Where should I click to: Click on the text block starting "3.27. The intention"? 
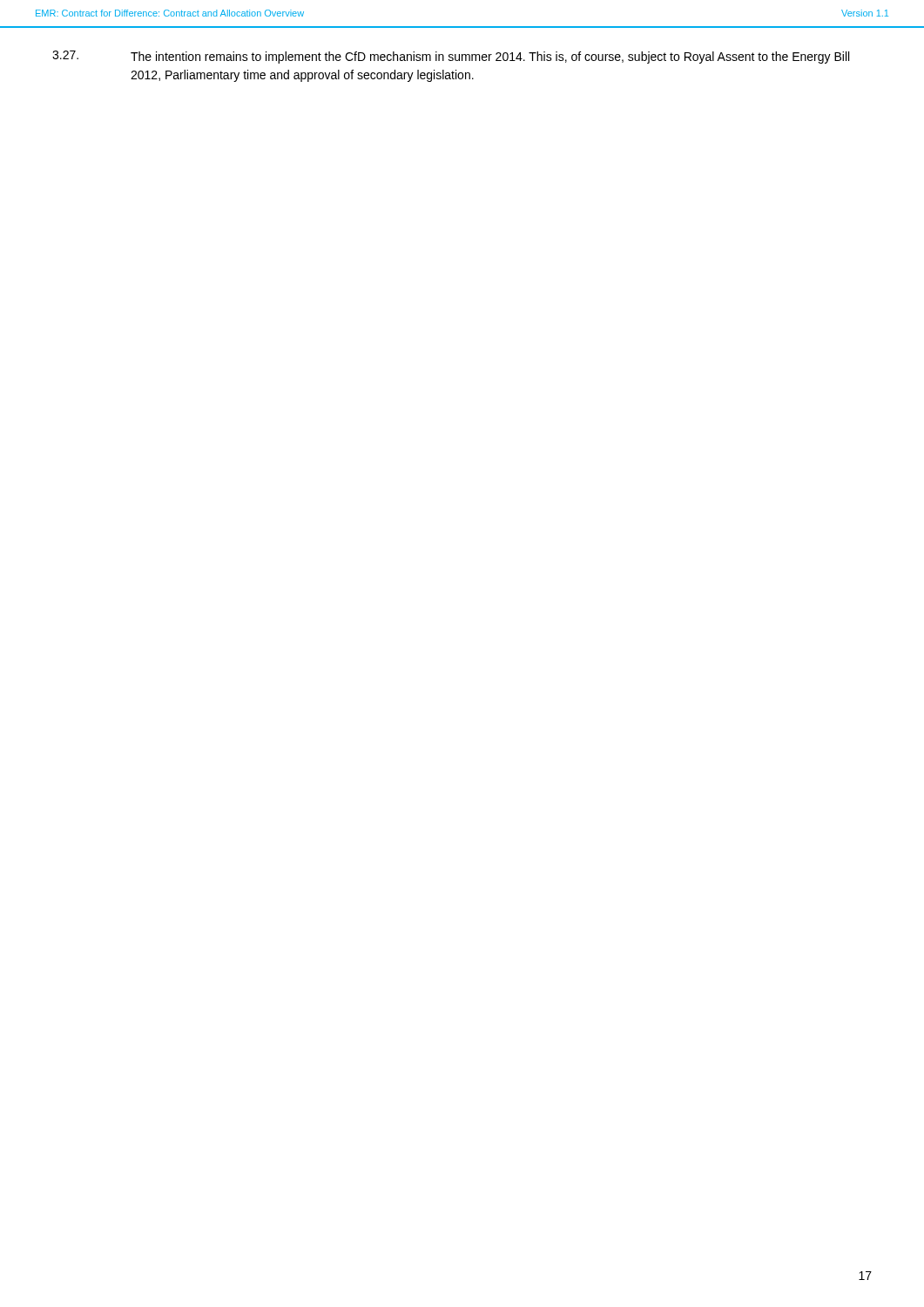click(462, 66)
